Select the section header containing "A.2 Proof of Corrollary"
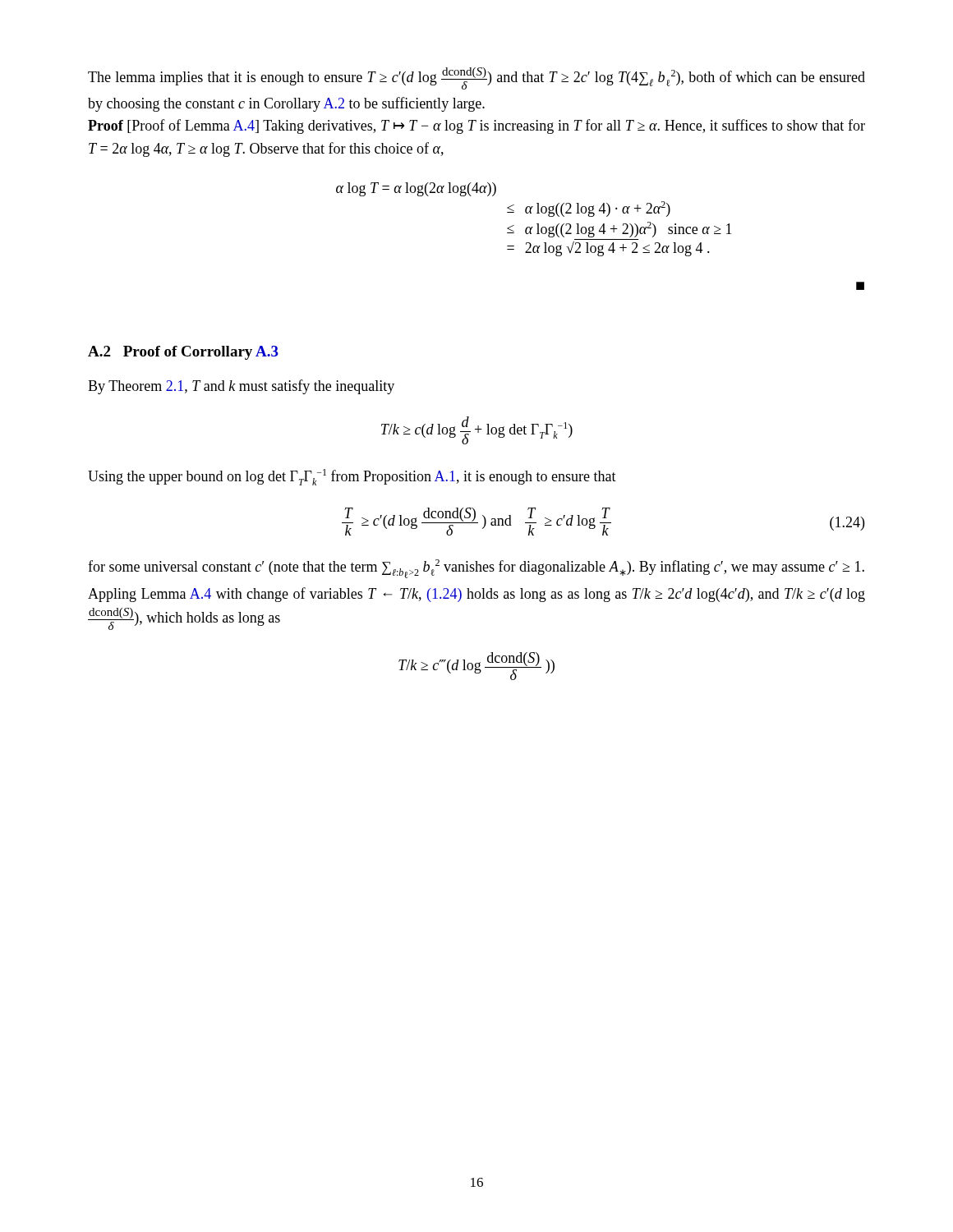953x1232 pixels. 183,351
